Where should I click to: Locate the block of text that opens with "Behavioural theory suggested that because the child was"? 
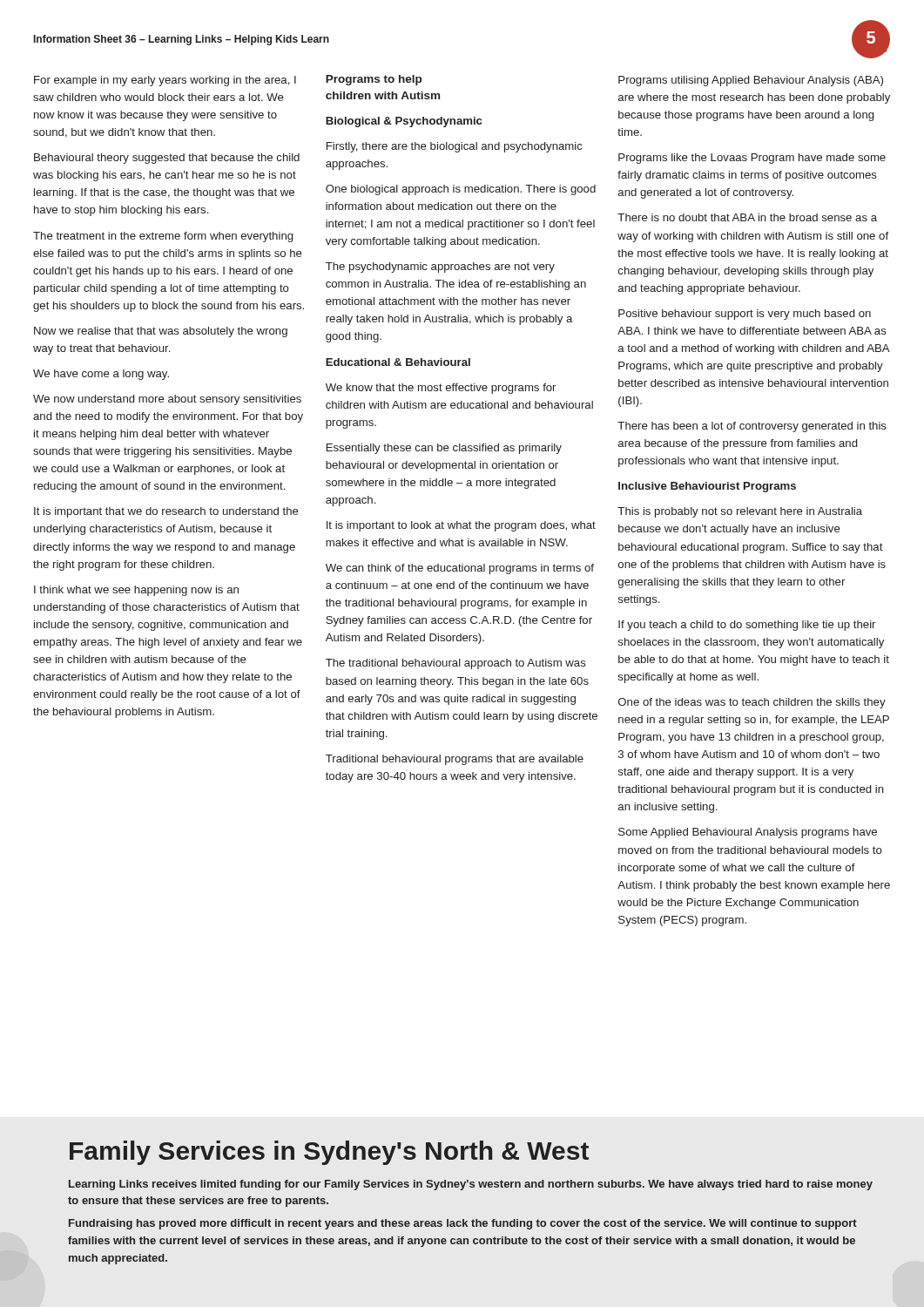click(x=170, y=184)
